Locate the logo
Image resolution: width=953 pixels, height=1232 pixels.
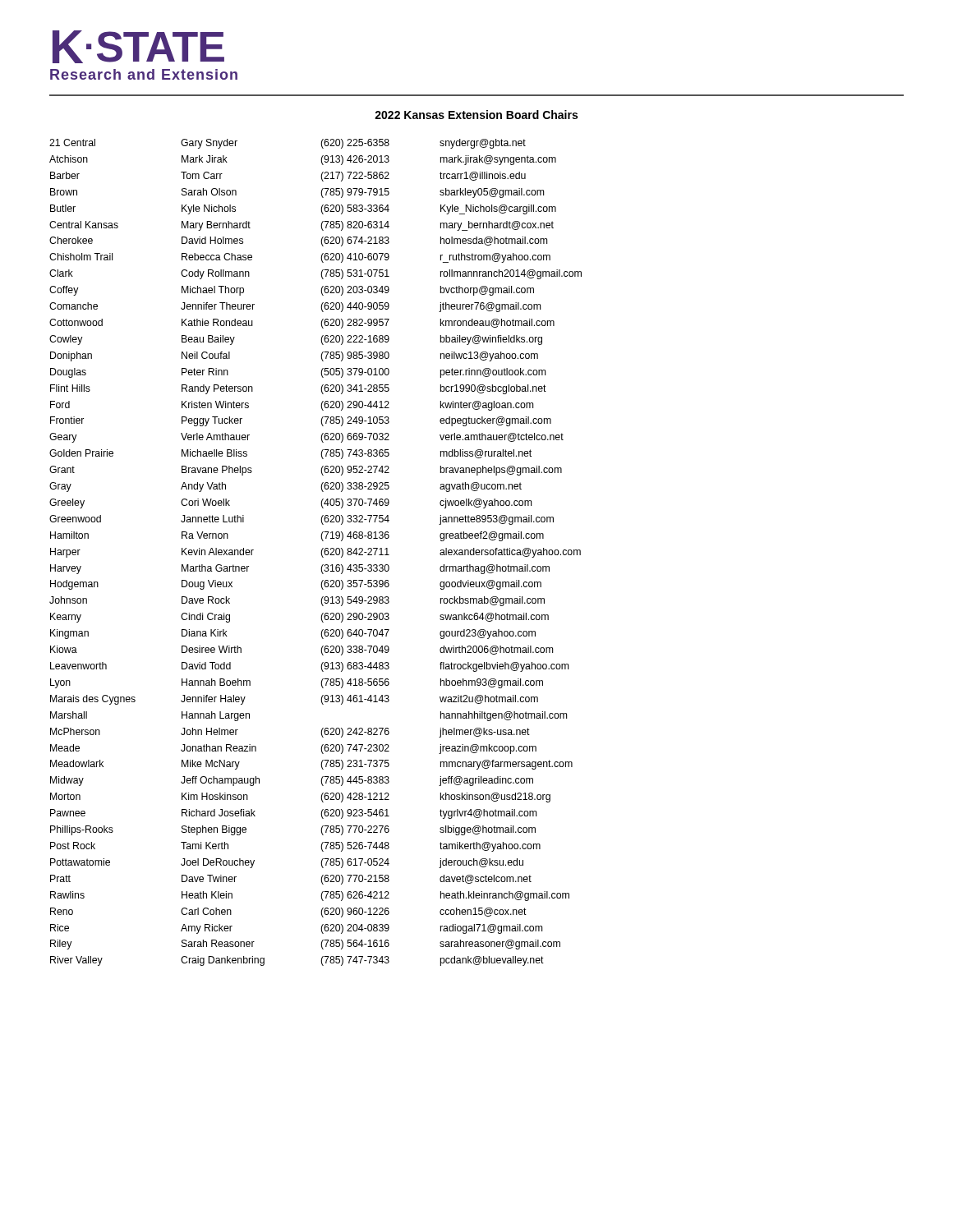tap(189, 53)
